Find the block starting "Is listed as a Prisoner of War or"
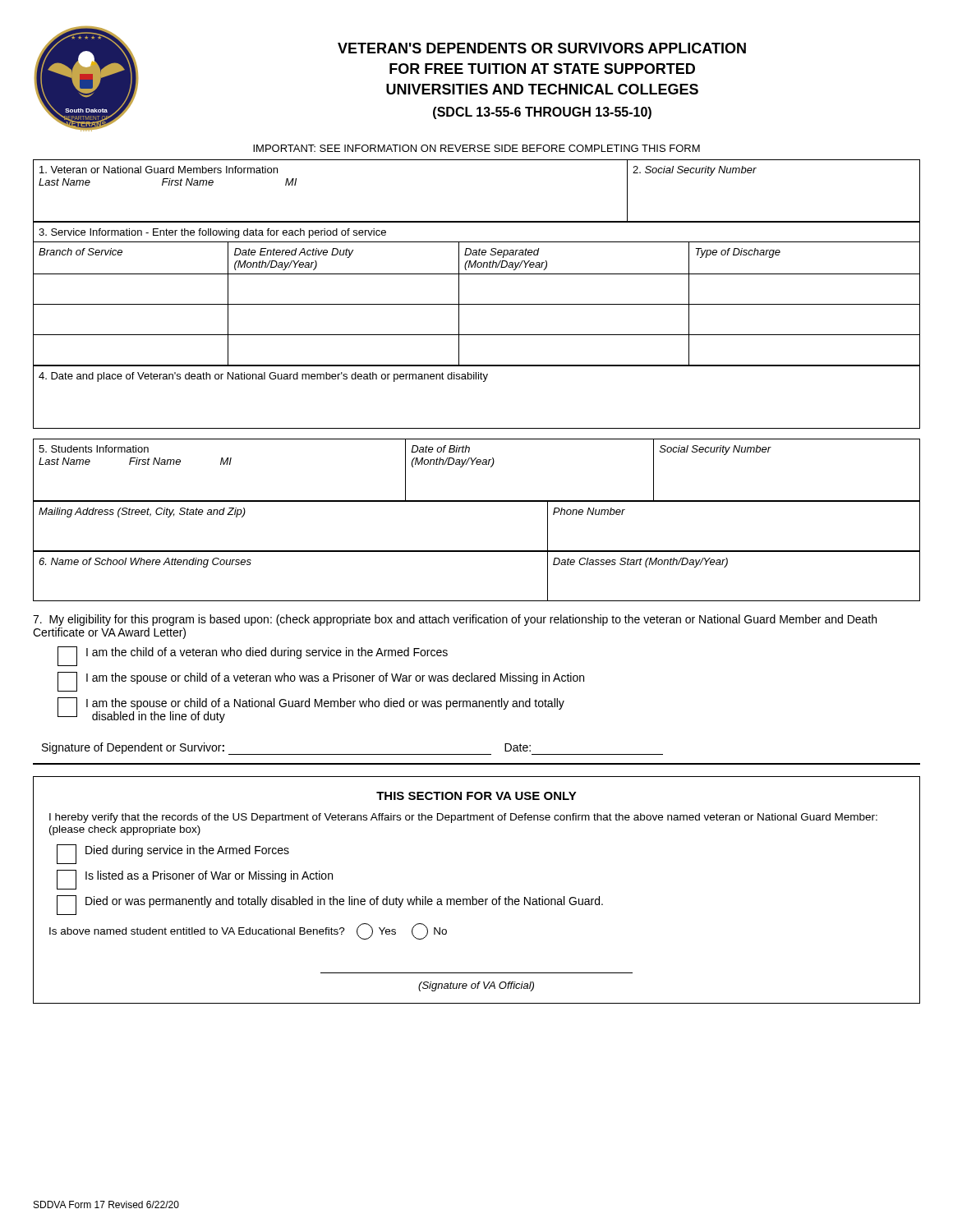The height and width of the screenshot is (1232, 953). point(195,879)
